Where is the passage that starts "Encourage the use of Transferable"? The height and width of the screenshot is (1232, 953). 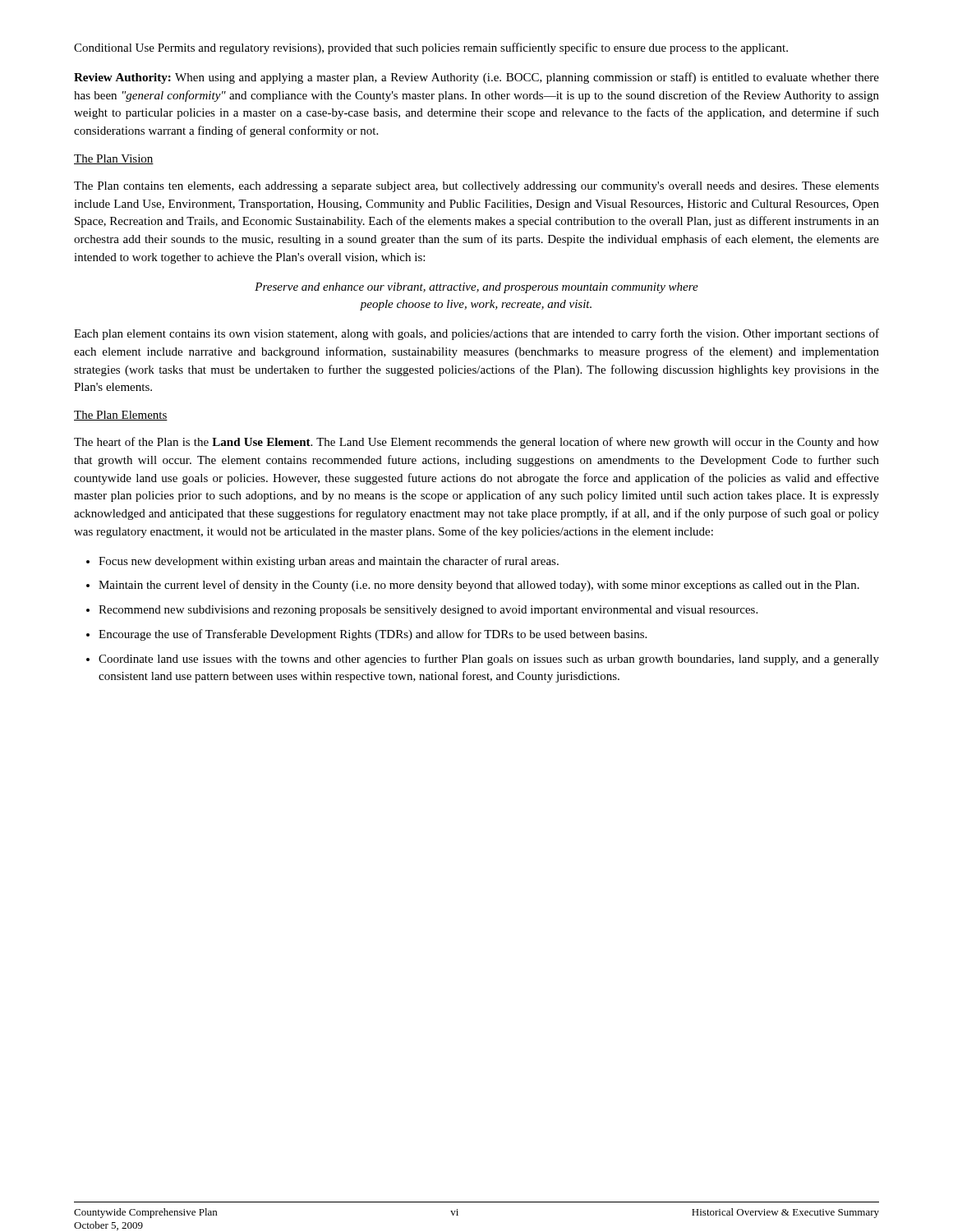373,634
